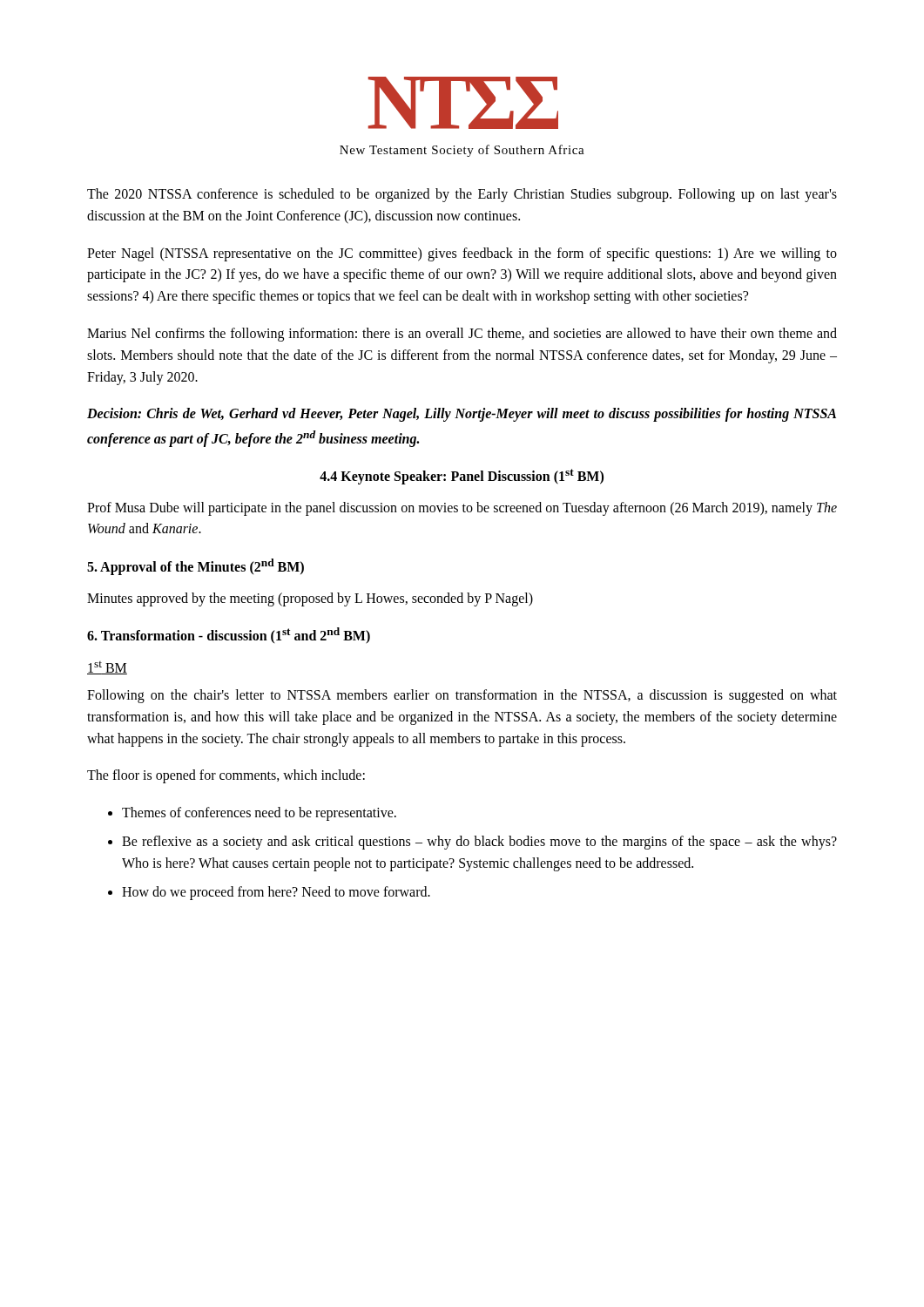
Task: Locate the element starting "Themes of conferences need"
Action: (x=259, y=813)
